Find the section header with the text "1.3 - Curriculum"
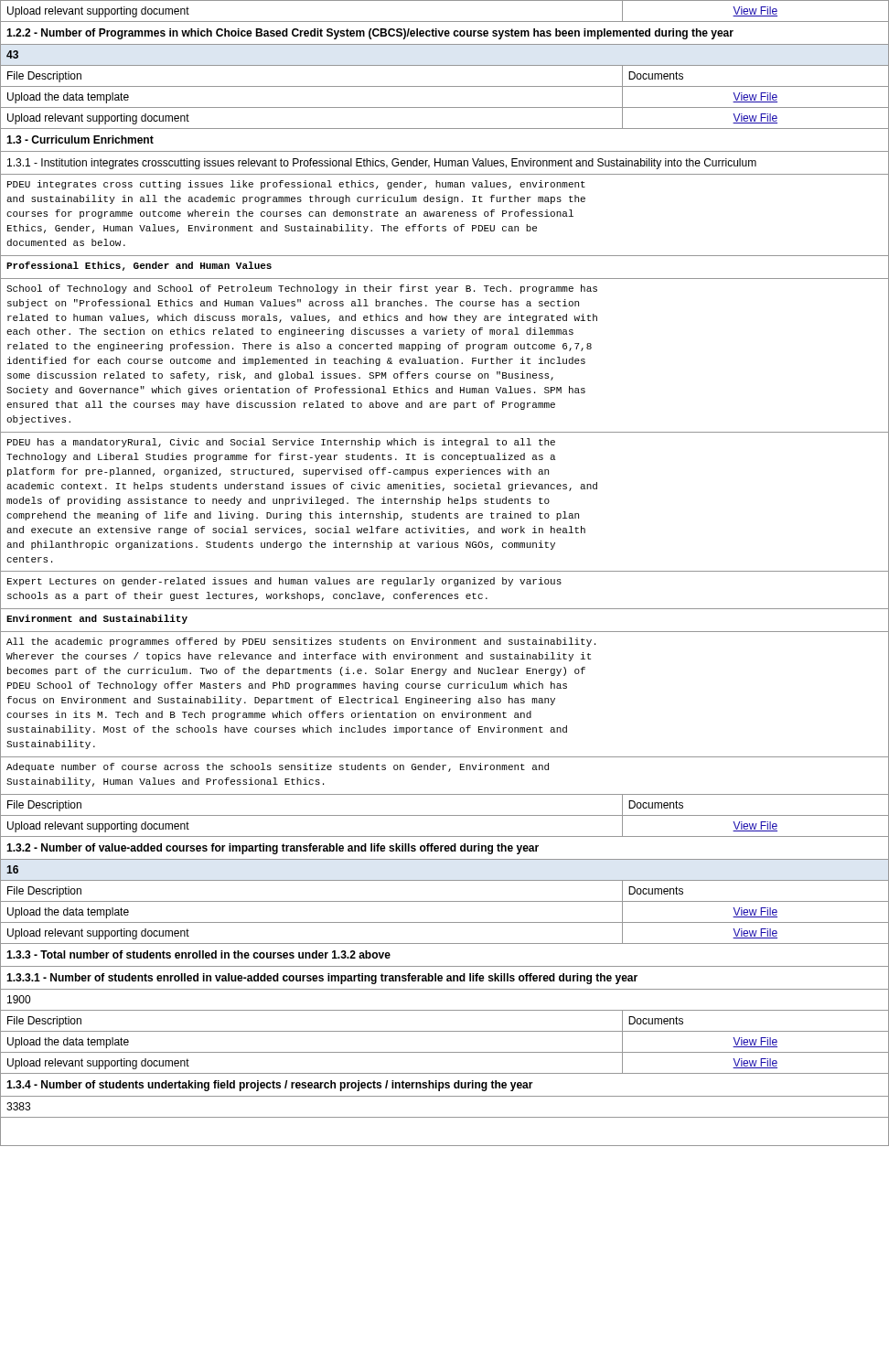This screenshot has width=889, height=1372. (80, 140)
